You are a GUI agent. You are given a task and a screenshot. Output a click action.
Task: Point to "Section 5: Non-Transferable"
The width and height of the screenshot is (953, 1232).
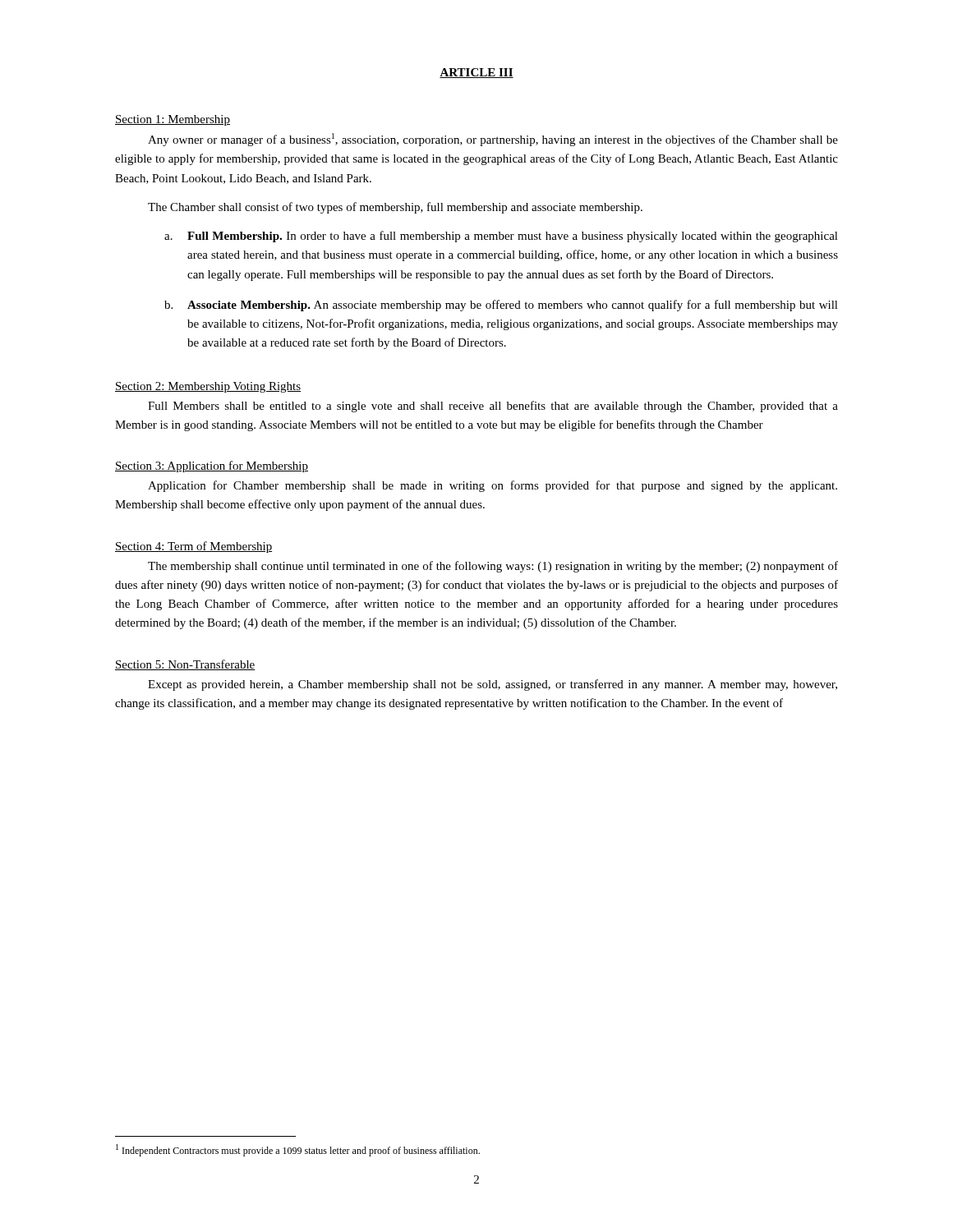pos(185,664)
